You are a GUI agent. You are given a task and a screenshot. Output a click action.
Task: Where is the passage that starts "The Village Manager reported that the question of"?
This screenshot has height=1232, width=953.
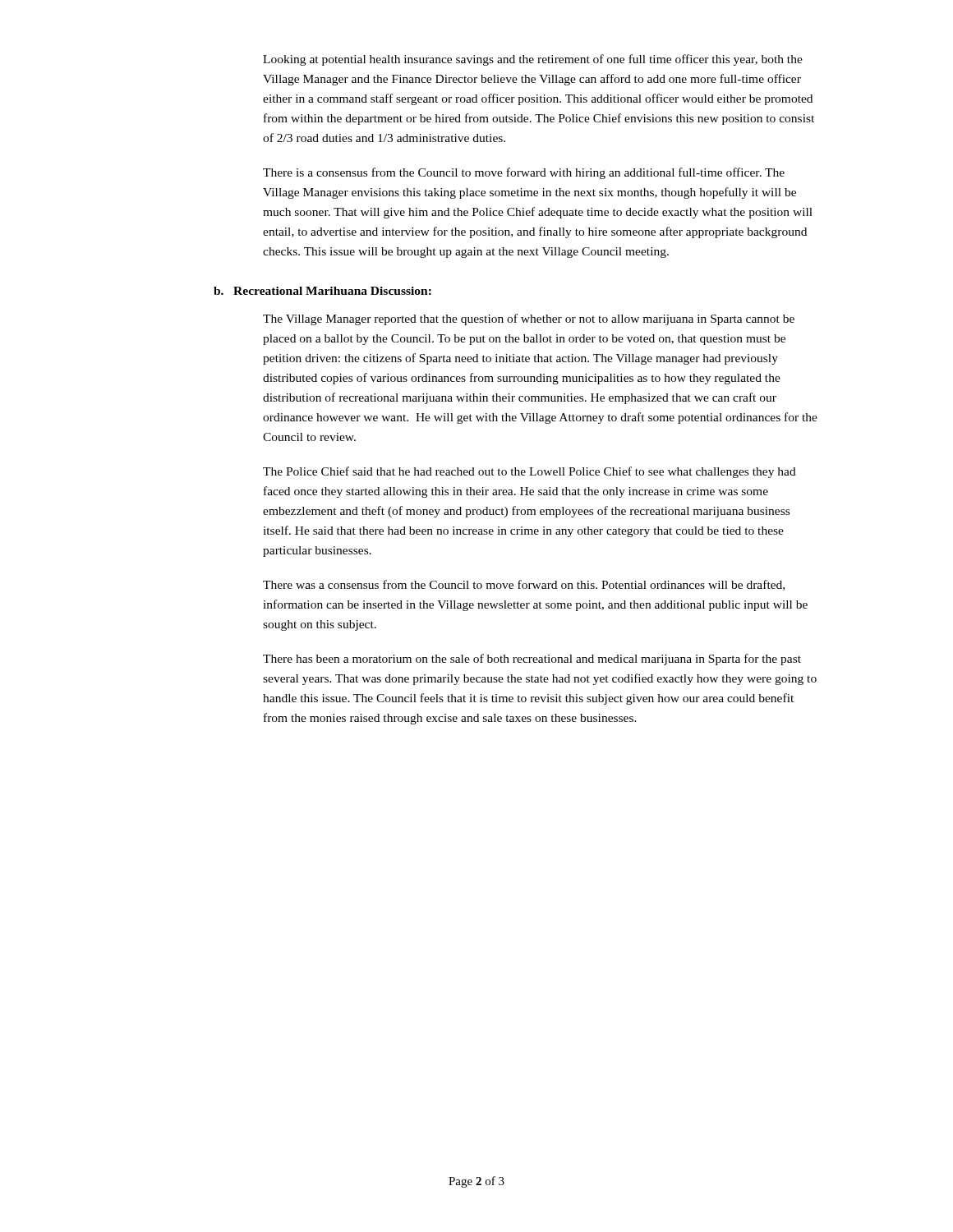(x=540, y=378)
